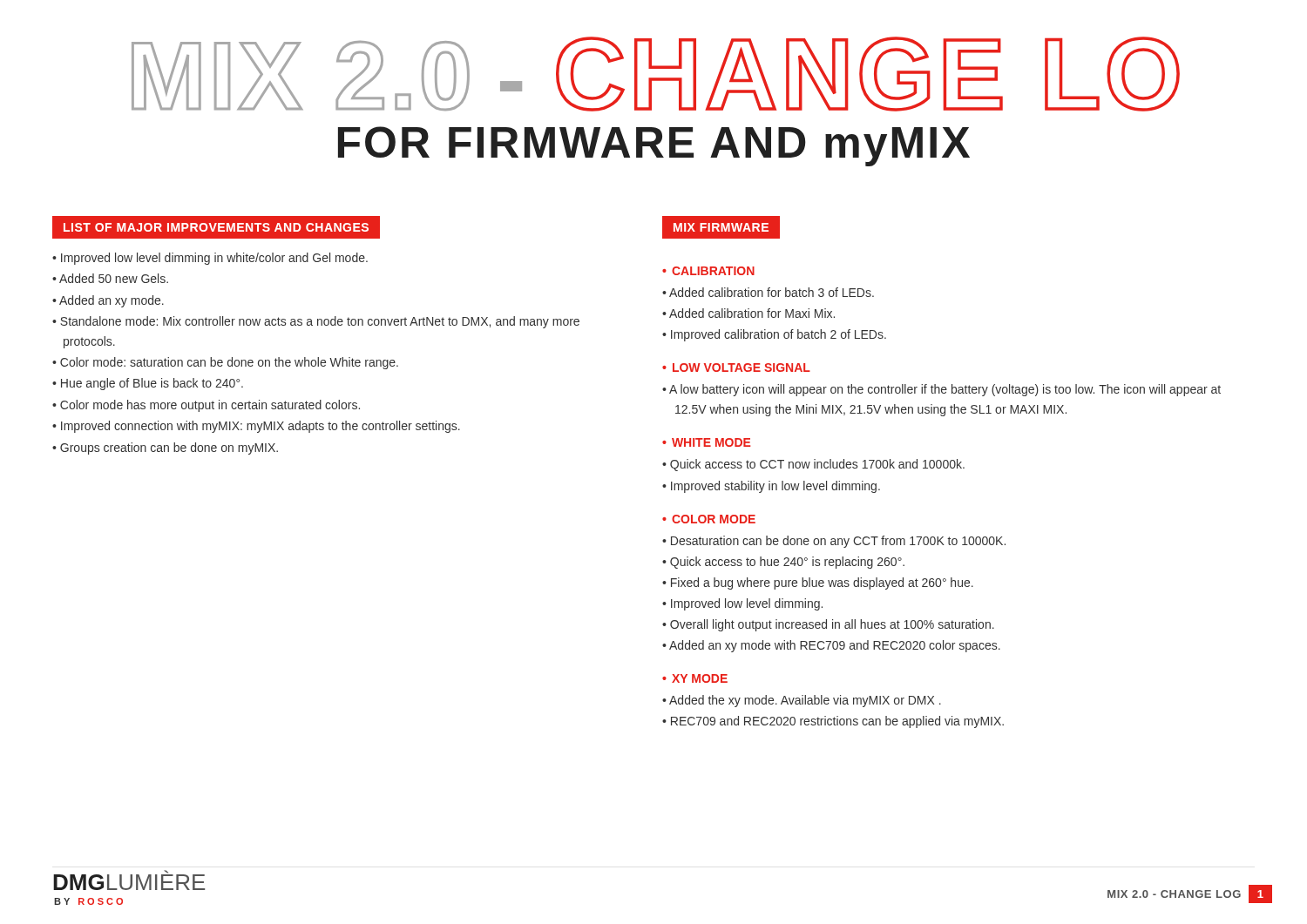Click on the region starting "Improved calibration of batch 2"
Screen dimensions: 924x1307
[x=778, y=335]
